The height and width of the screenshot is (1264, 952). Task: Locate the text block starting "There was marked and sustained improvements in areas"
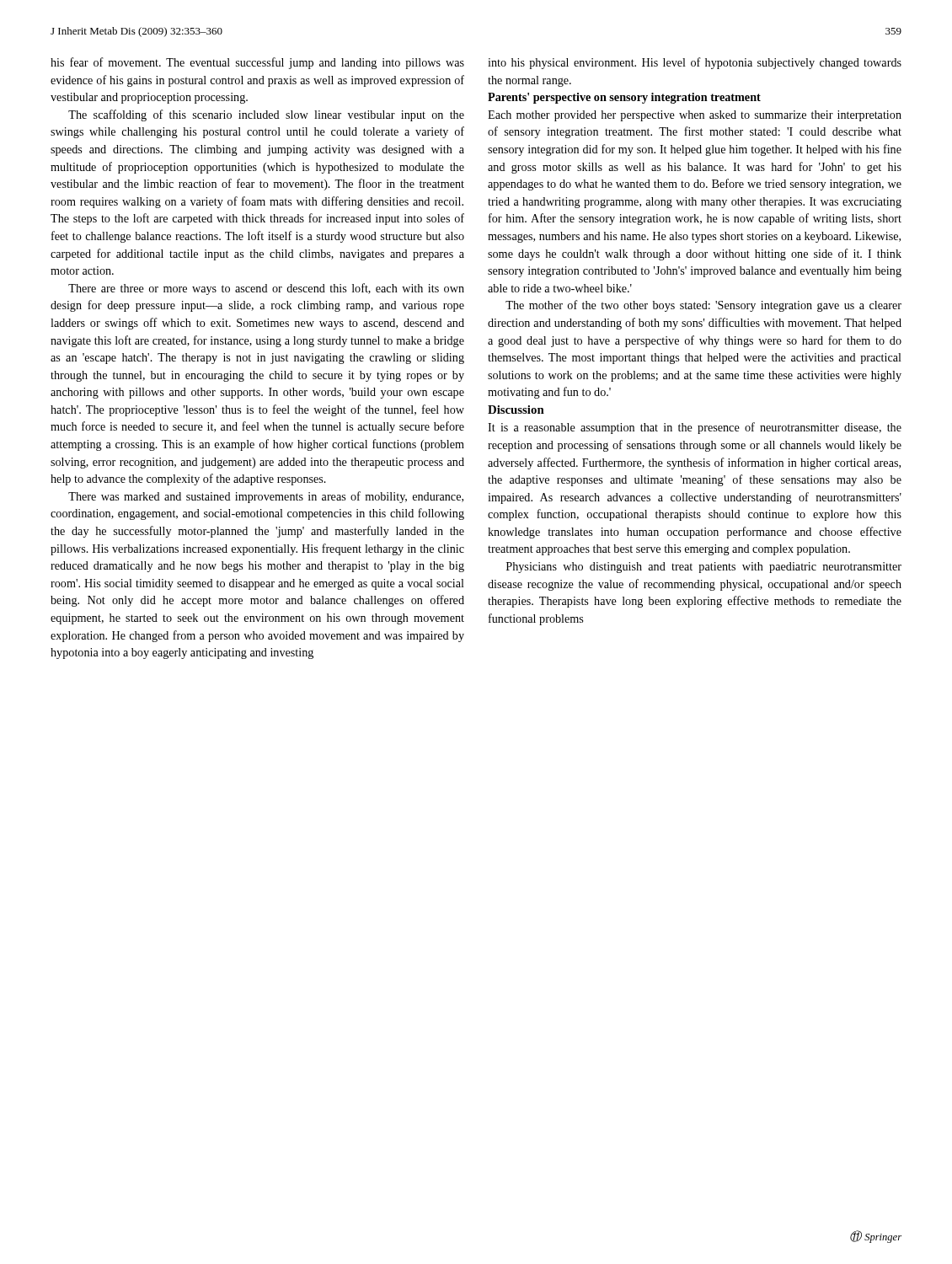[257, 575]
